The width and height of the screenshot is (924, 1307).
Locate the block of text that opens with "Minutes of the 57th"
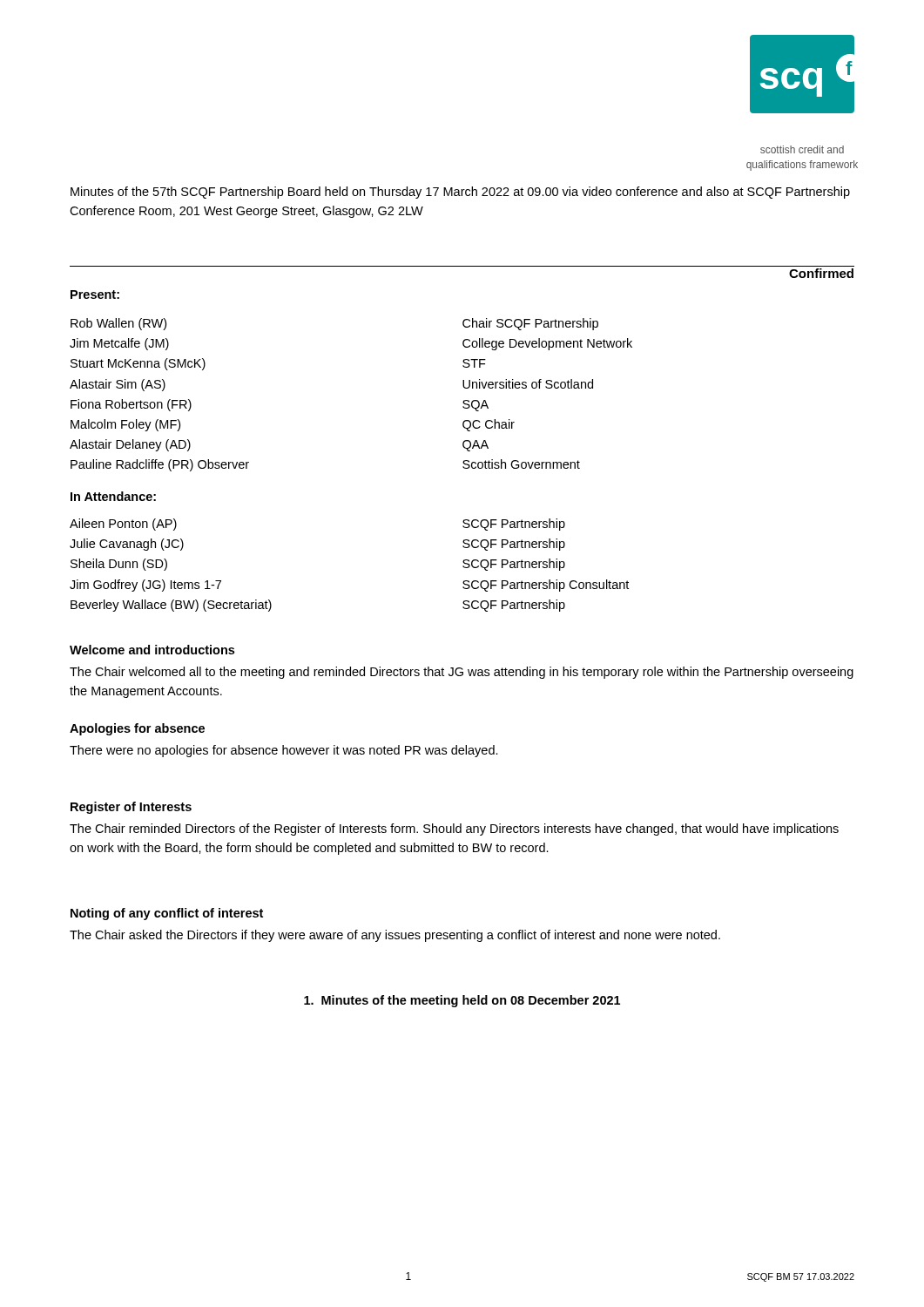point(460,201)
